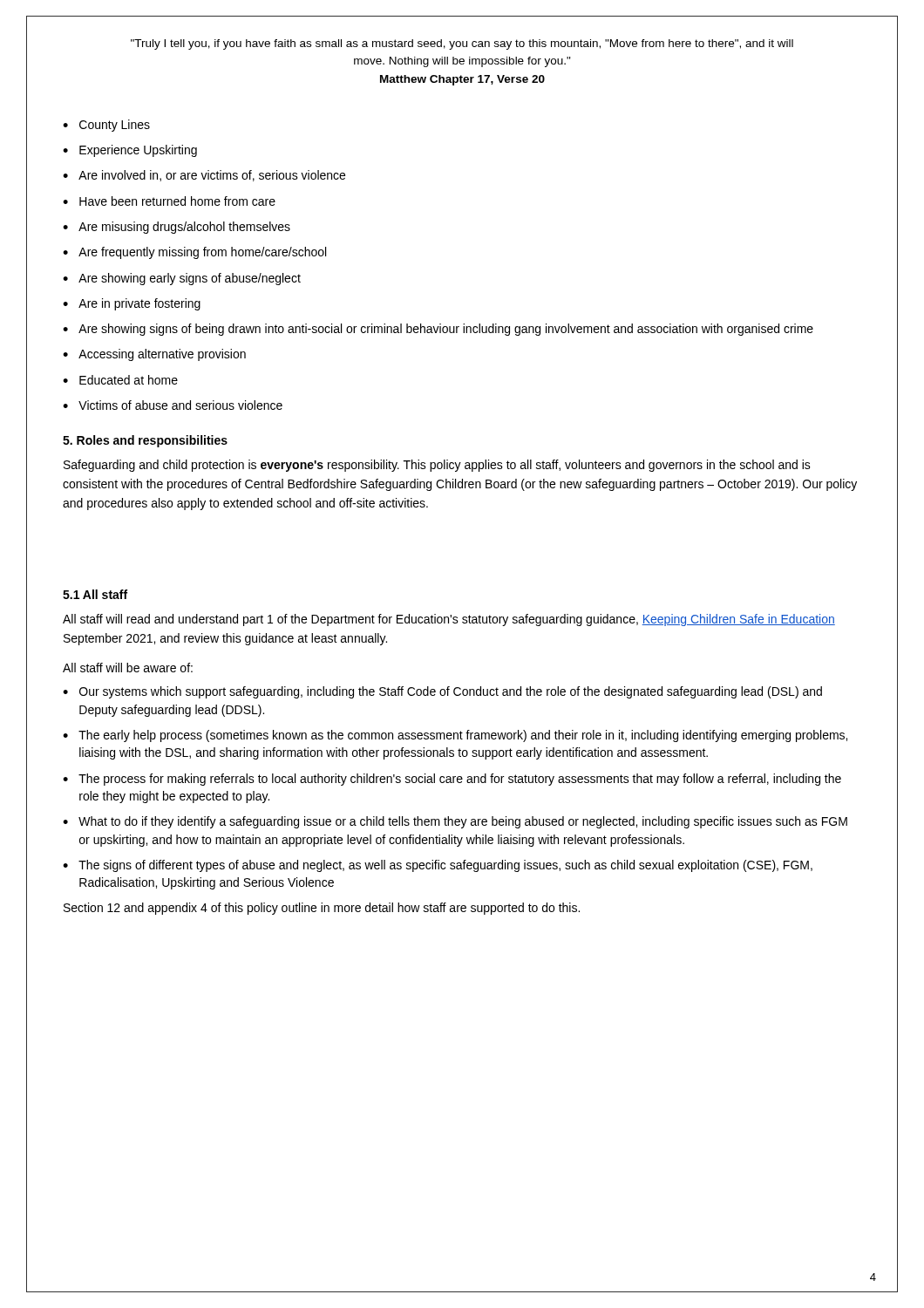Locate the list item that says "•Victims of abuse and serious"
This screenshot has height=1308, width=924.
(x=173, y=405)
